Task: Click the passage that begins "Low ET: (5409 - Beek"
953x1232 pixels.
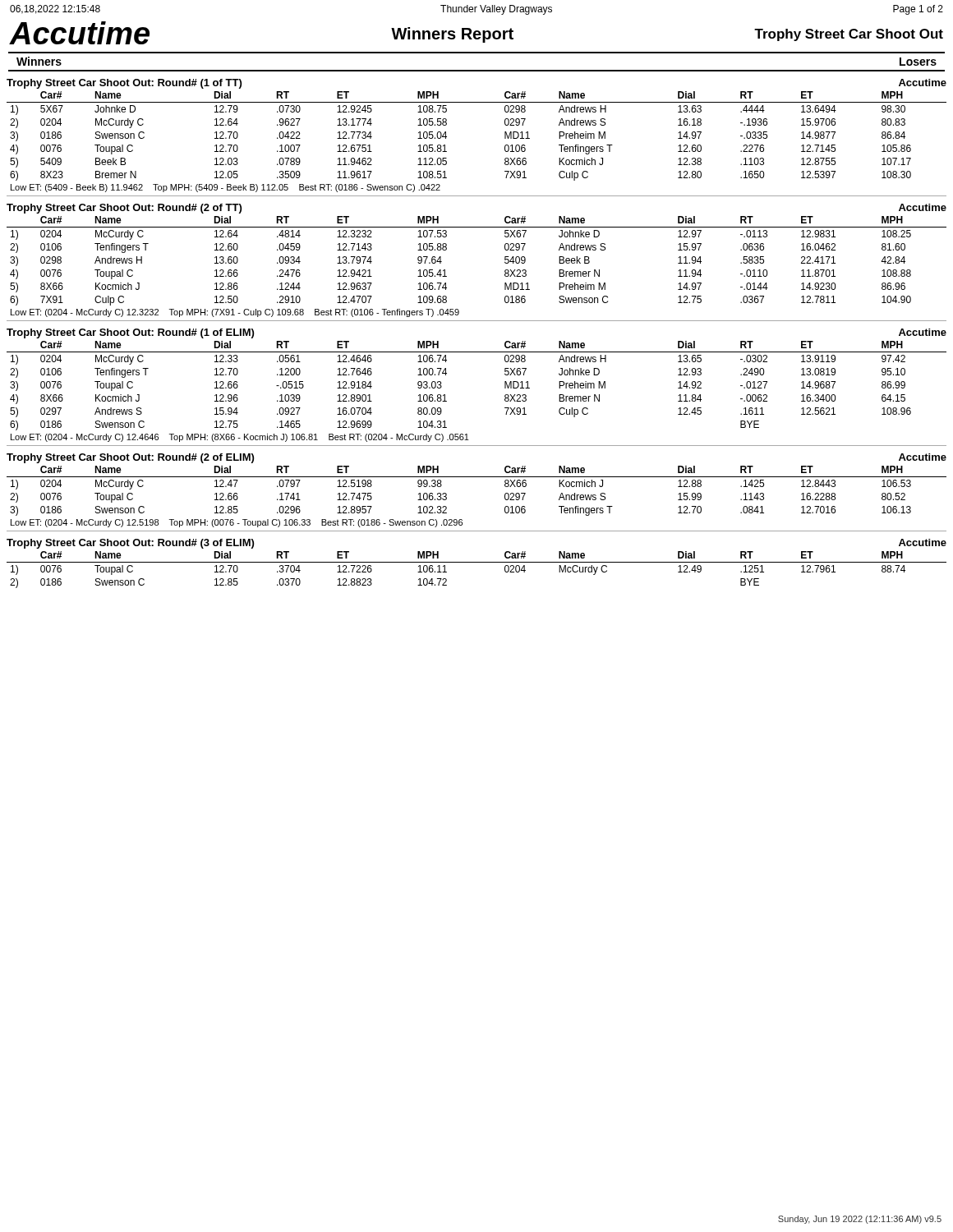Action: (225, 187)
